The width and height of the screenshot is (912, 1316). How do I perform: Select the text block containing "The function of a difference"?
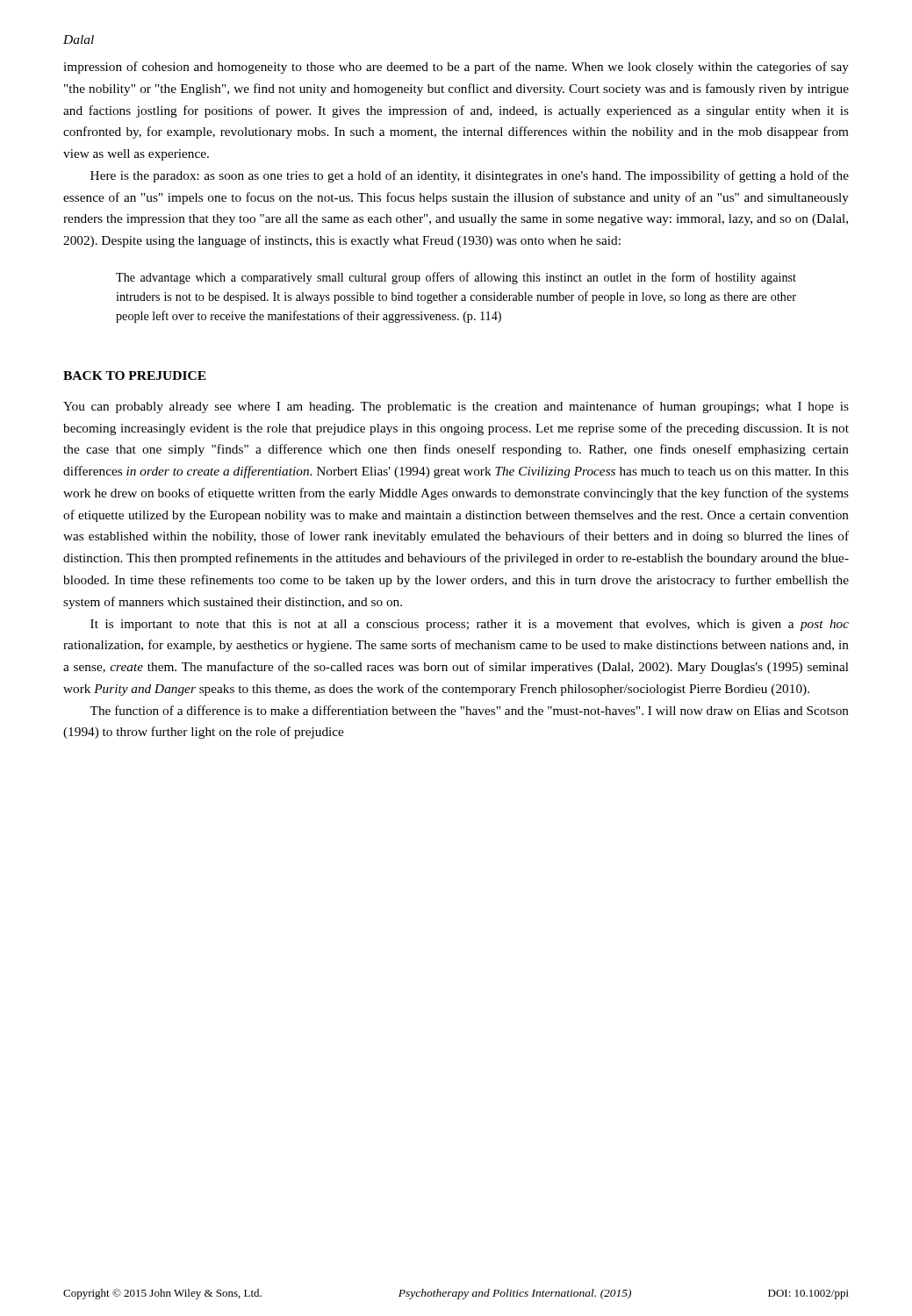(x=456, y=721)
